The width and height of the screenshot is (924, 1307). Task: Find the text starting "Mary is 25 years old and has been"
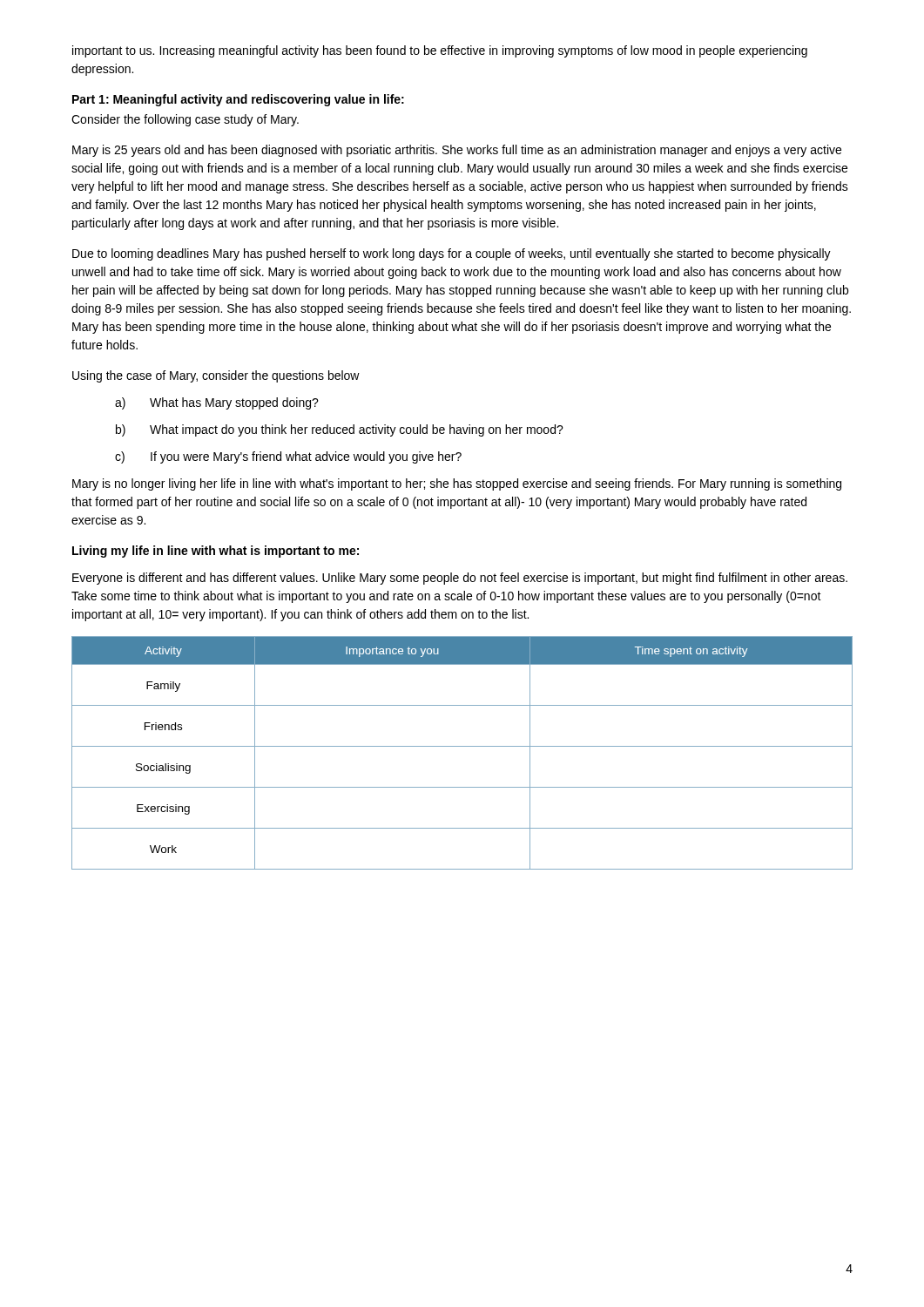[x=460, y=186]
